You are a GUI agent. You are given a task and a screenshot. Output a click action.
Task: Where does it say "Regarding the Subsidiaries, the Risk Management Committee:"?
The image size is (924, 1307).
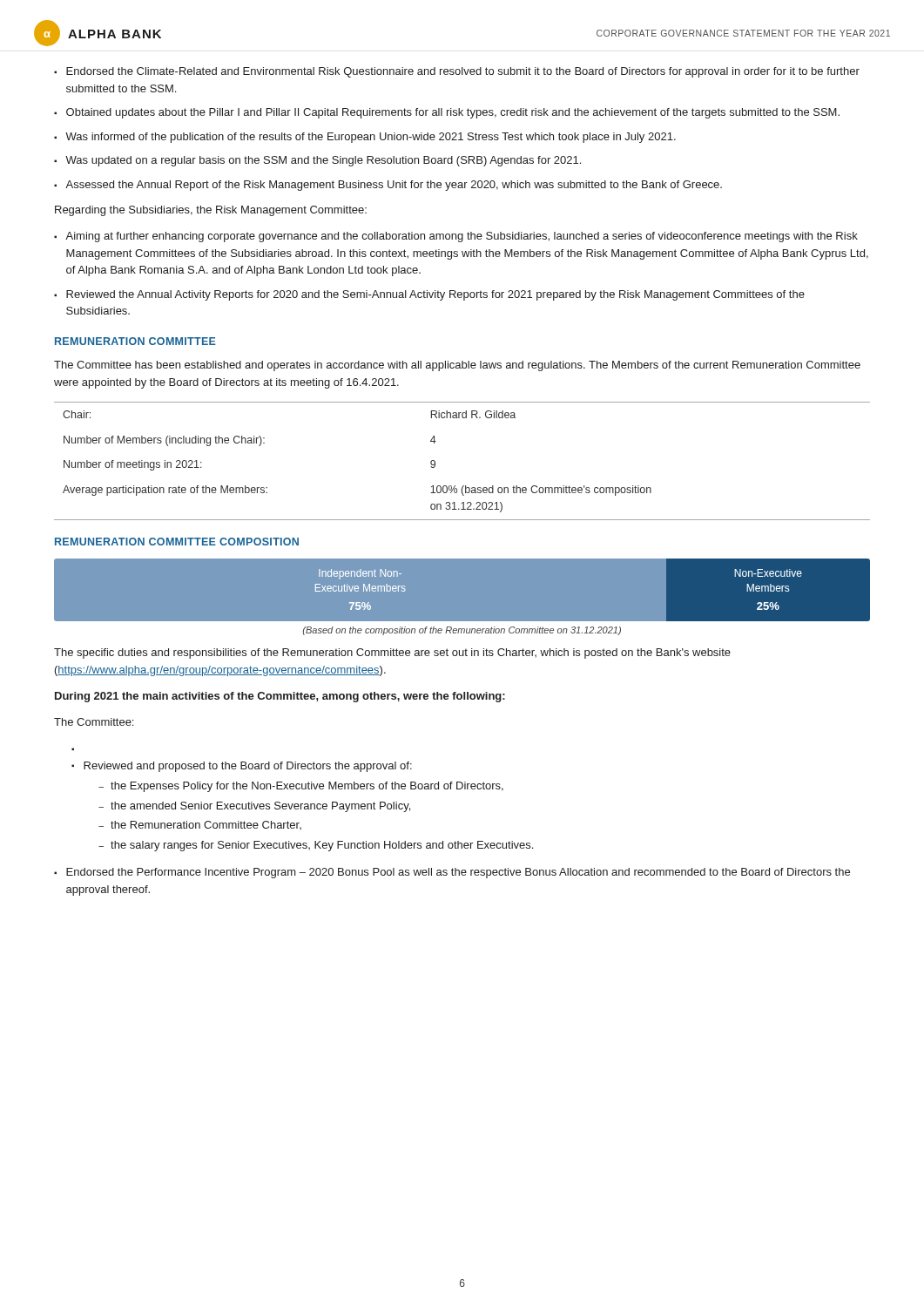click(211, 210)
